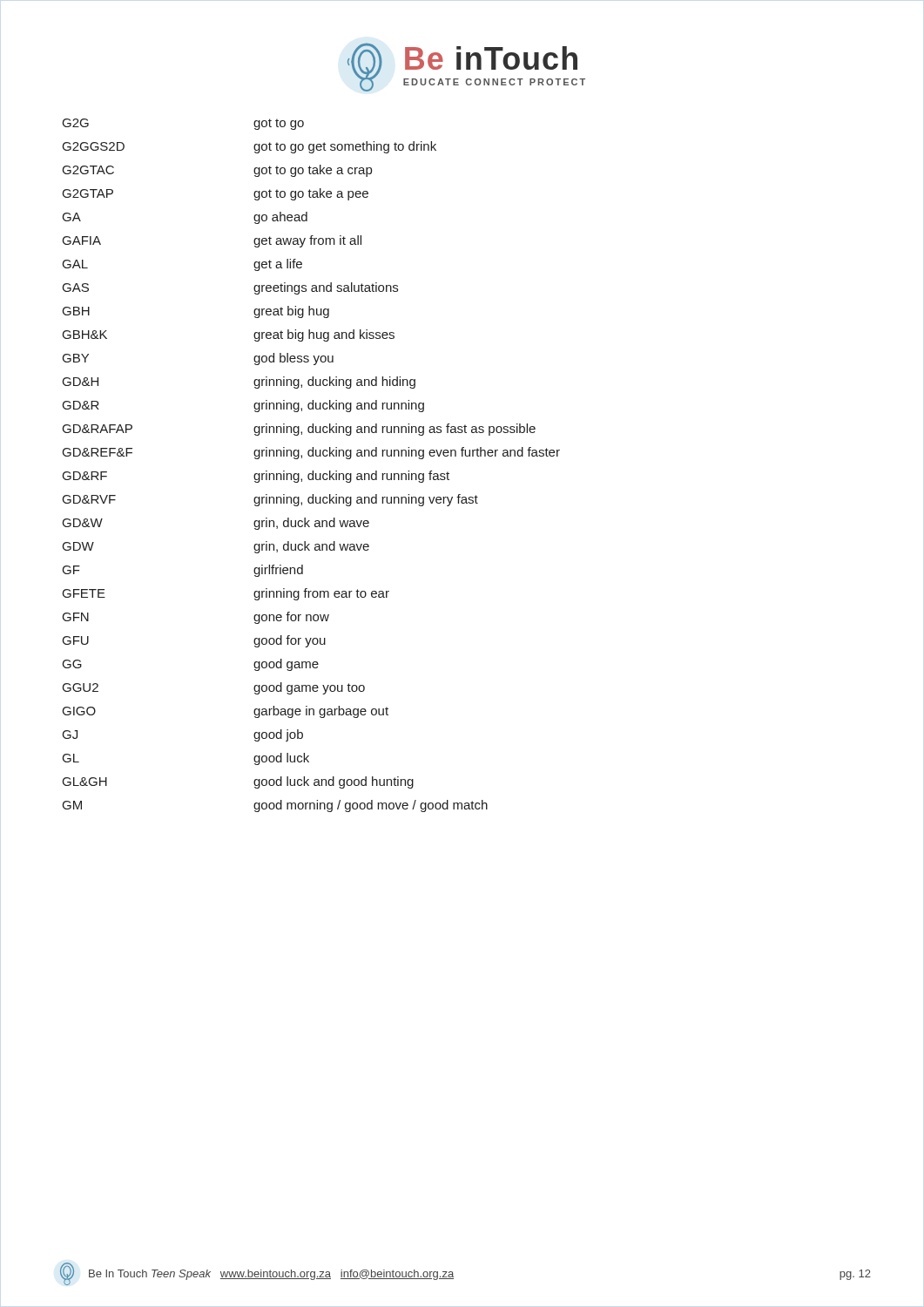Find the passage starting "GMgood morning / good move /"

(x=462, y=805)
